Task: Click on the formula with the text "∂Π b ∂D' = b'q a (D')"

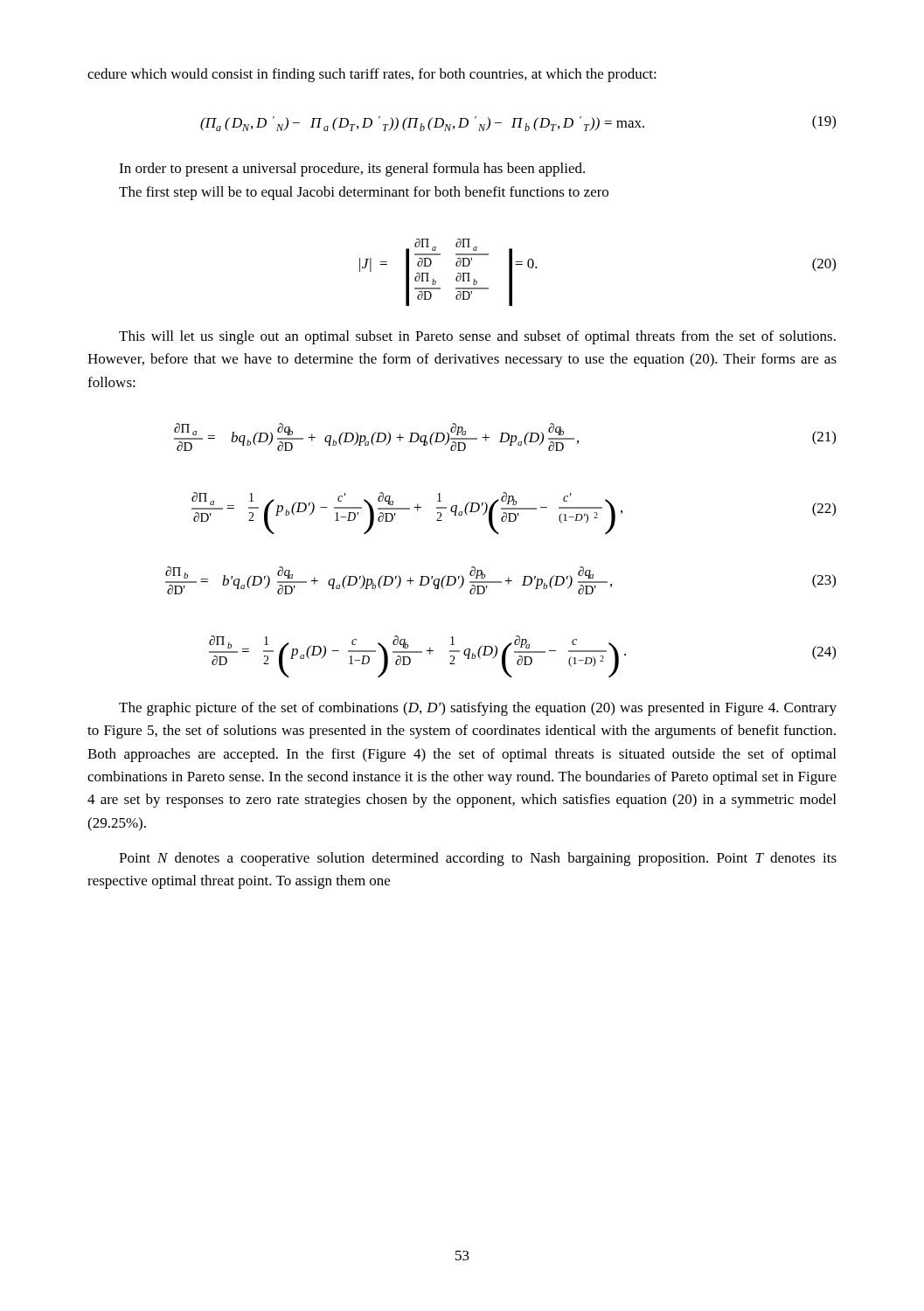Action: click(x=501, y=581)
